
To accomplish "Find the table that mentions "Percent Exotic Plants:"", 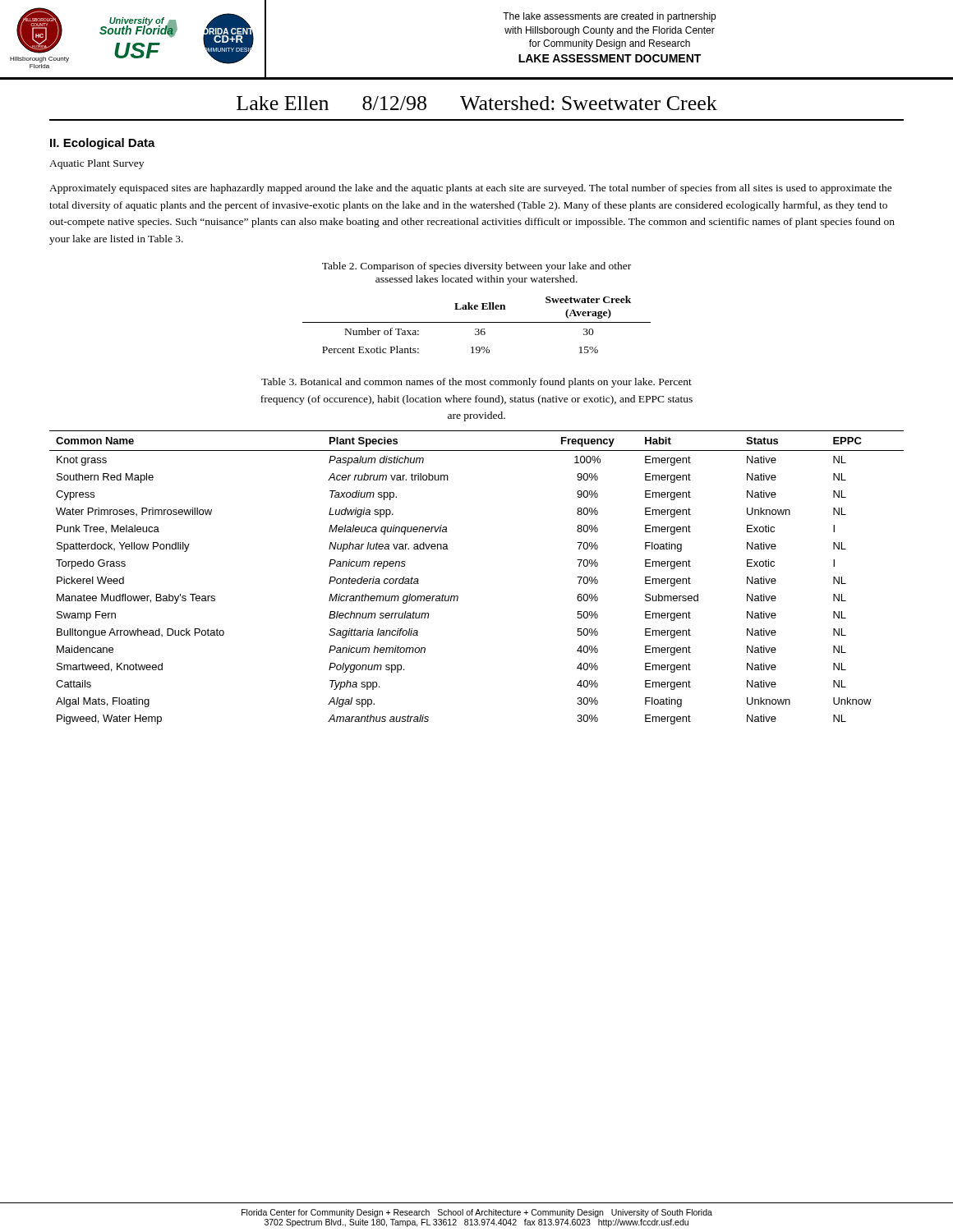I will click(x=476, y=325).
